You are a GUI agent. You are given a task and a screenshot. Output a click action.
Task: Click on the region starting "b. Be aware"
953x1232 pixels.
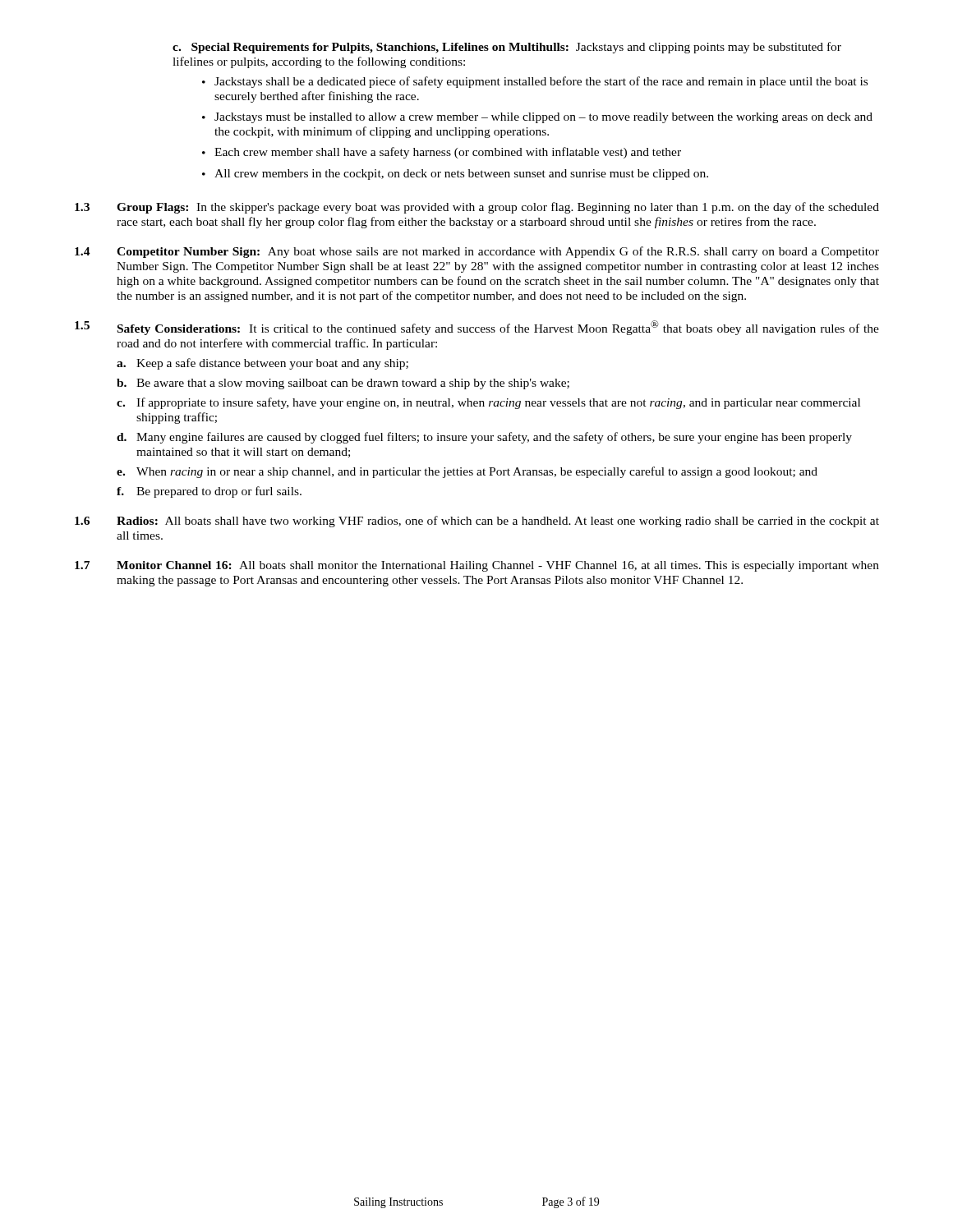tap(498, 383)
